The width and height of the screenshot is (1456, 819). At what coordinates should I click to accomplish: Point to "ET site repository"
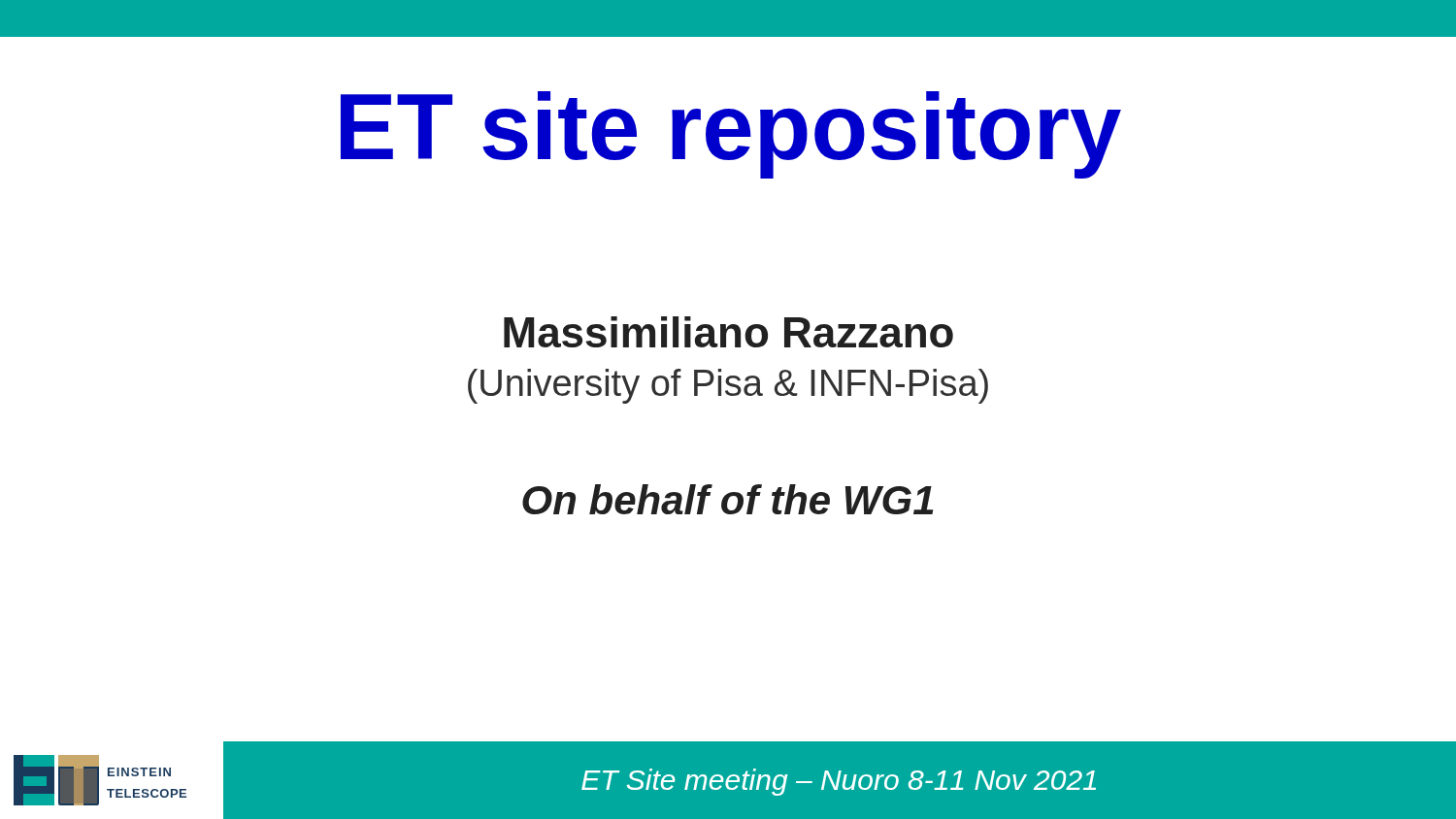point(728,127)
